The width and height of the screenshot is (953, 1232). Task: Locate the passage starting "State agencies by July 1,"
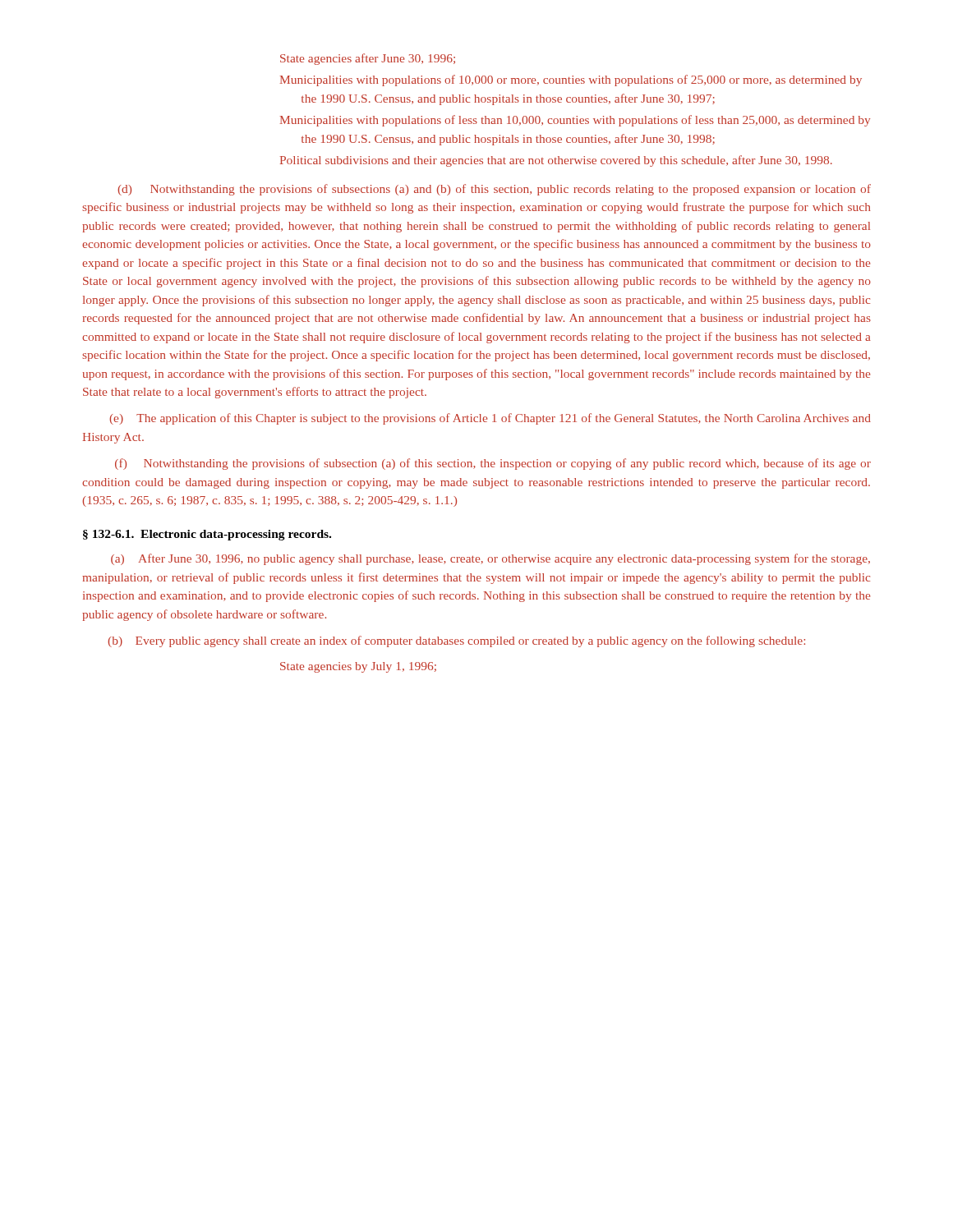(358, 665)
